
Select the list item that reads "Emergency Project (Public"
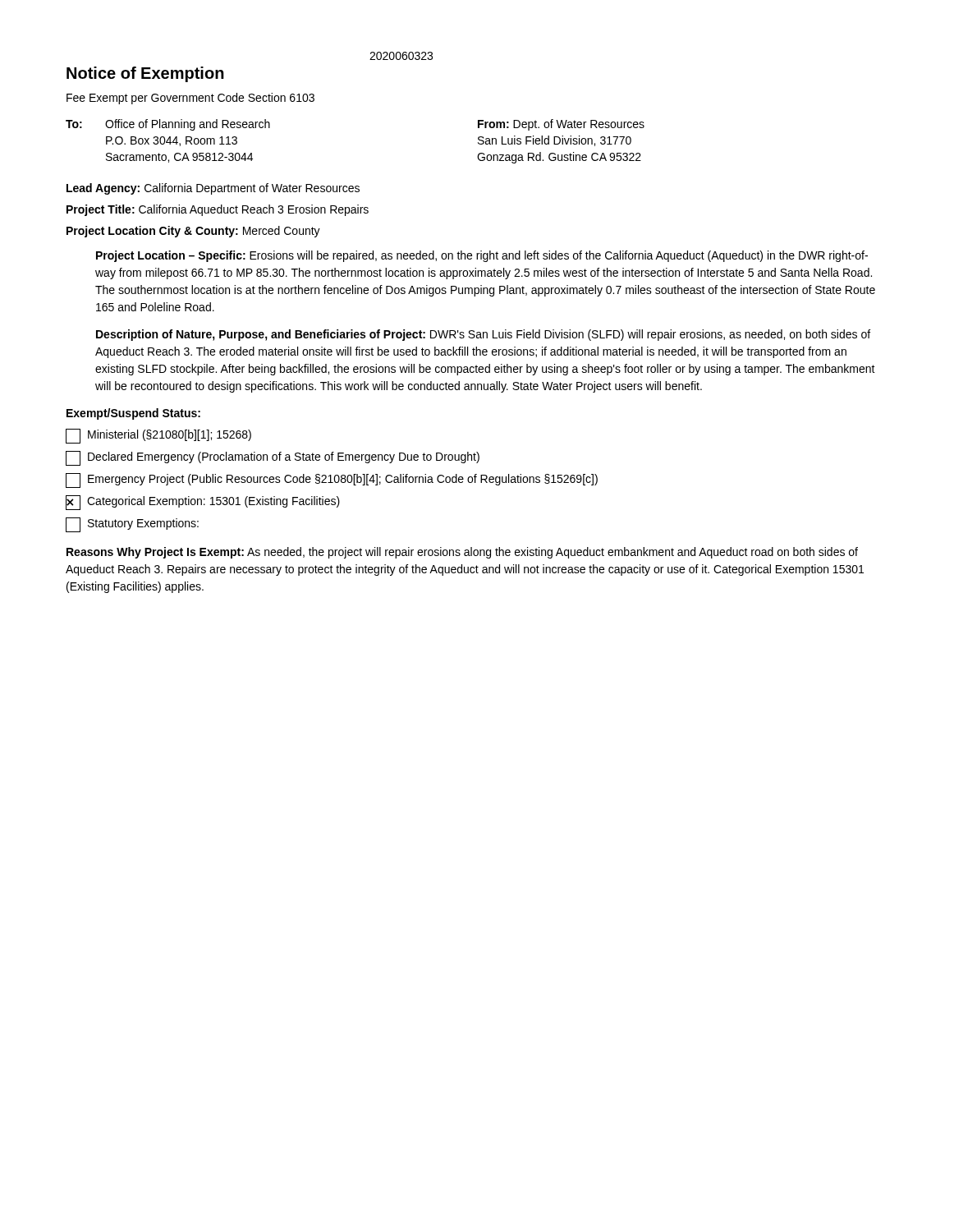[332, 480]
